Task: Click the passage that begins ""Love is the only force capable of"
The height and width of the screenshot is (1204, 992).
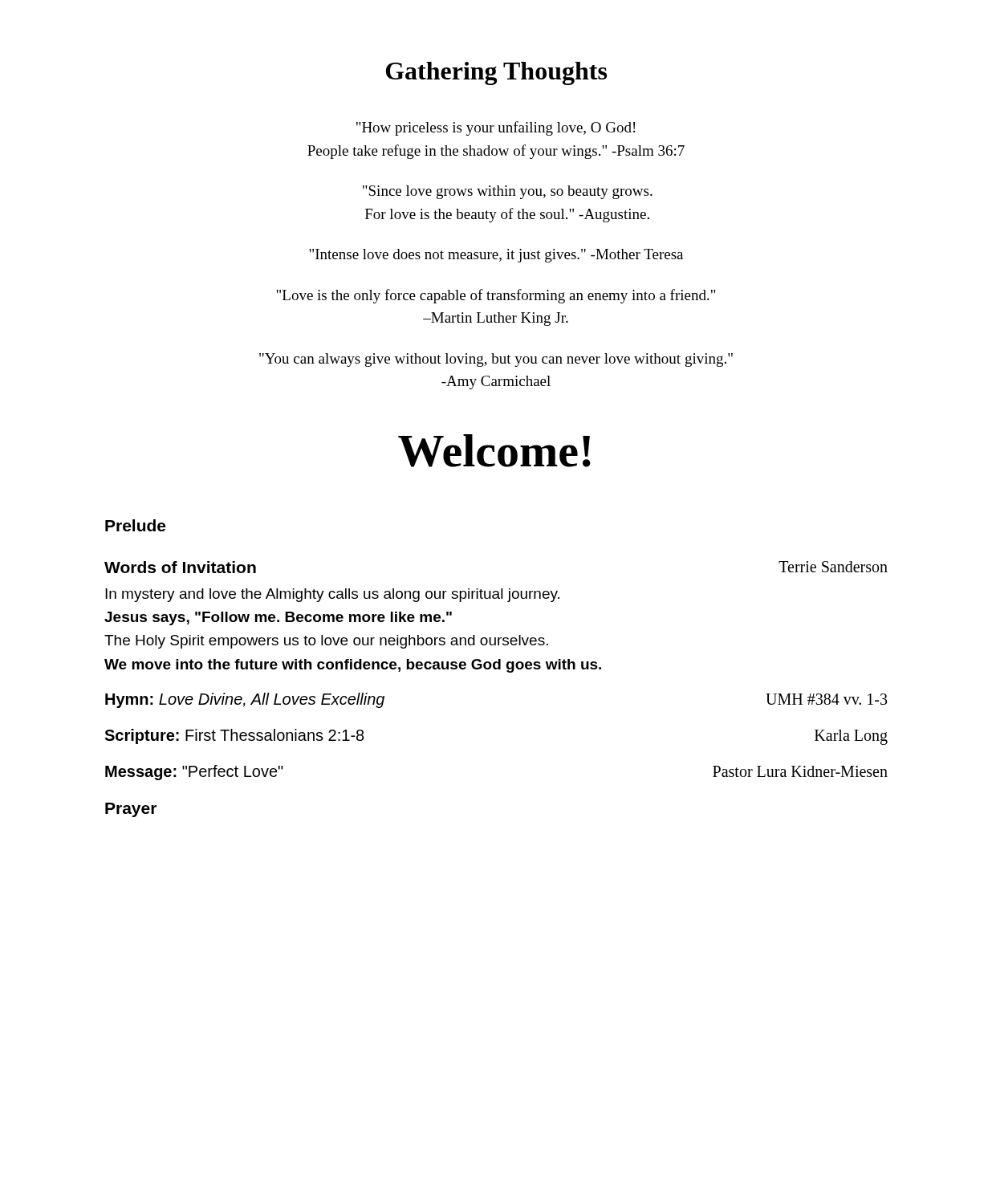Action: tap(496, 306)
